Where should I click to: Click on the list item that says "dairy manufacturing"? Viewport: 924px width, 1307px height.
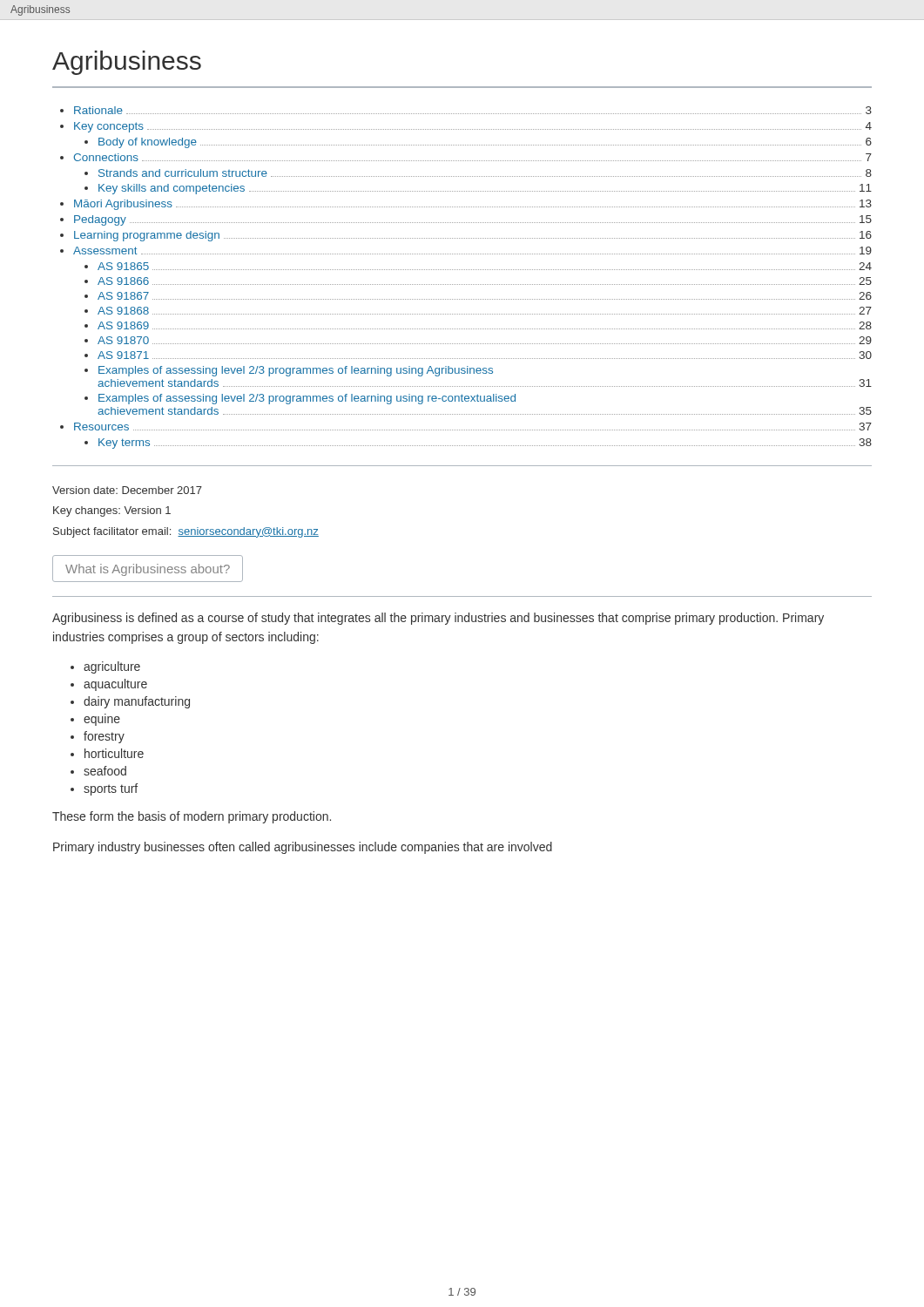point(137,701)
